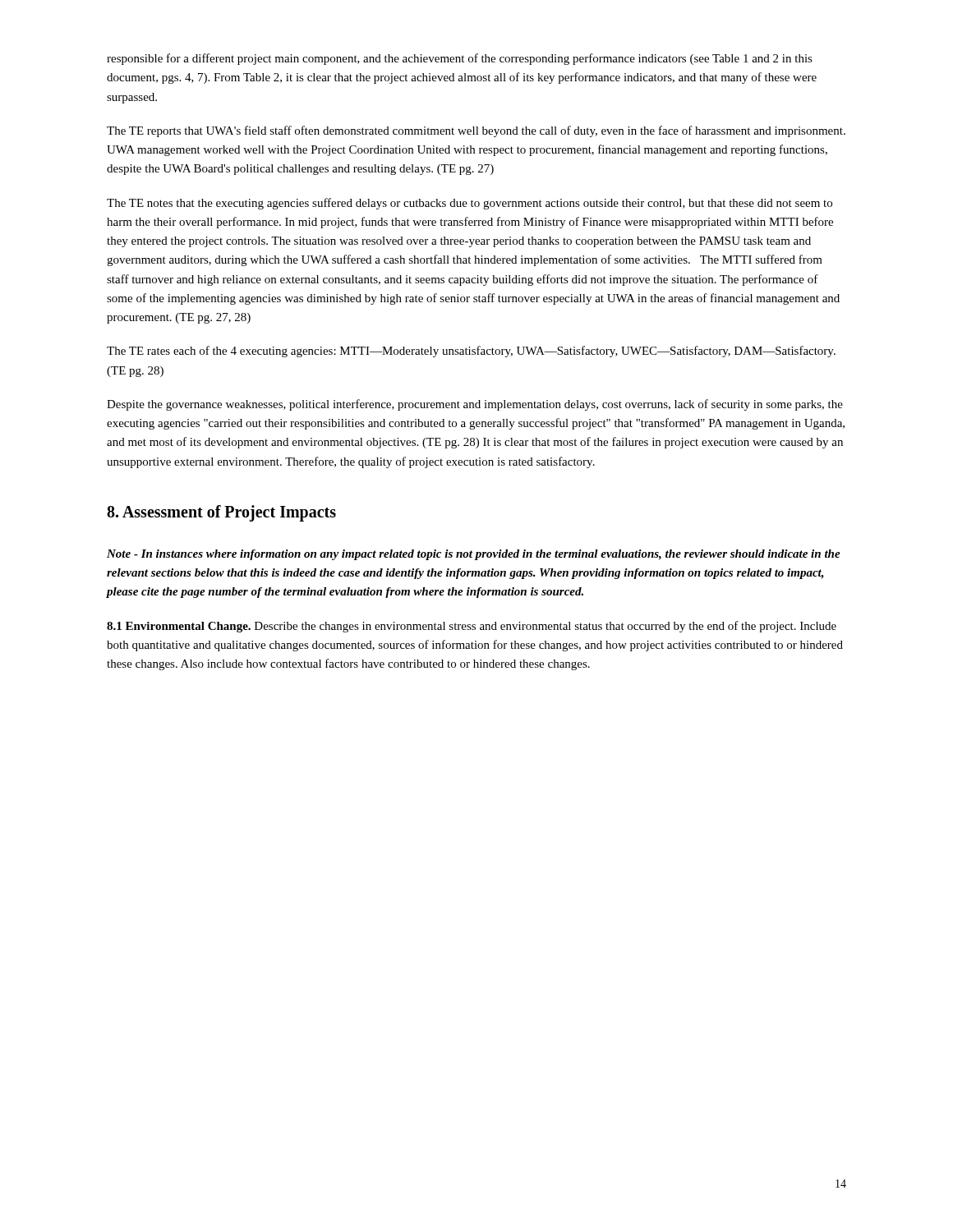Point to the text block starting "The TE reports that UWA's"
Screen dimensions: 1232x953
476,150
